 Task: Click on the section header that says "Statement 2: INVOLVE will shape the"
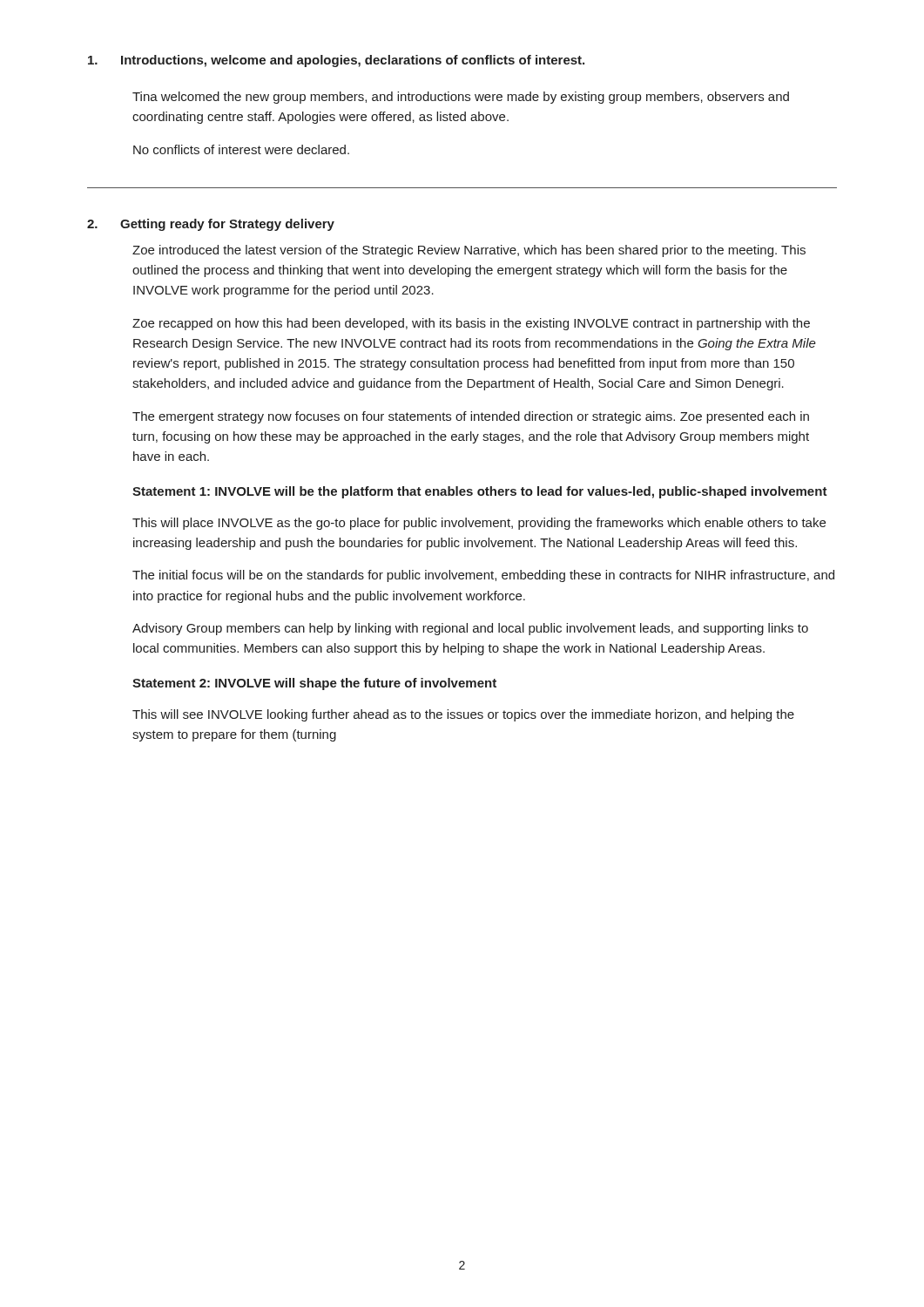pyautogui.click(x=314, y=683)
